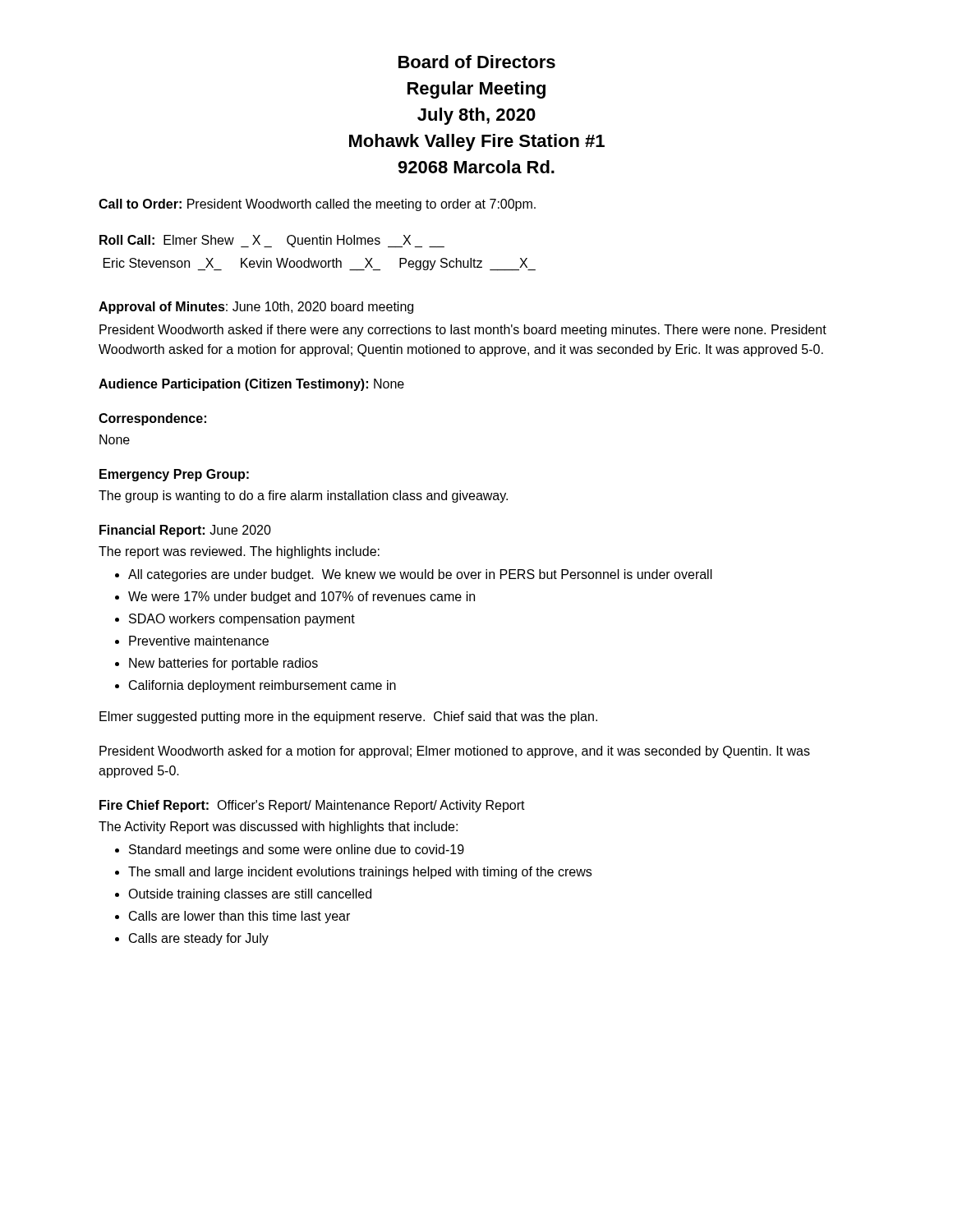Screen dimensions: 1232x953
Task: Navigate to the text starting "President Woodworth asked for a motion"
Action: (454, 761)
